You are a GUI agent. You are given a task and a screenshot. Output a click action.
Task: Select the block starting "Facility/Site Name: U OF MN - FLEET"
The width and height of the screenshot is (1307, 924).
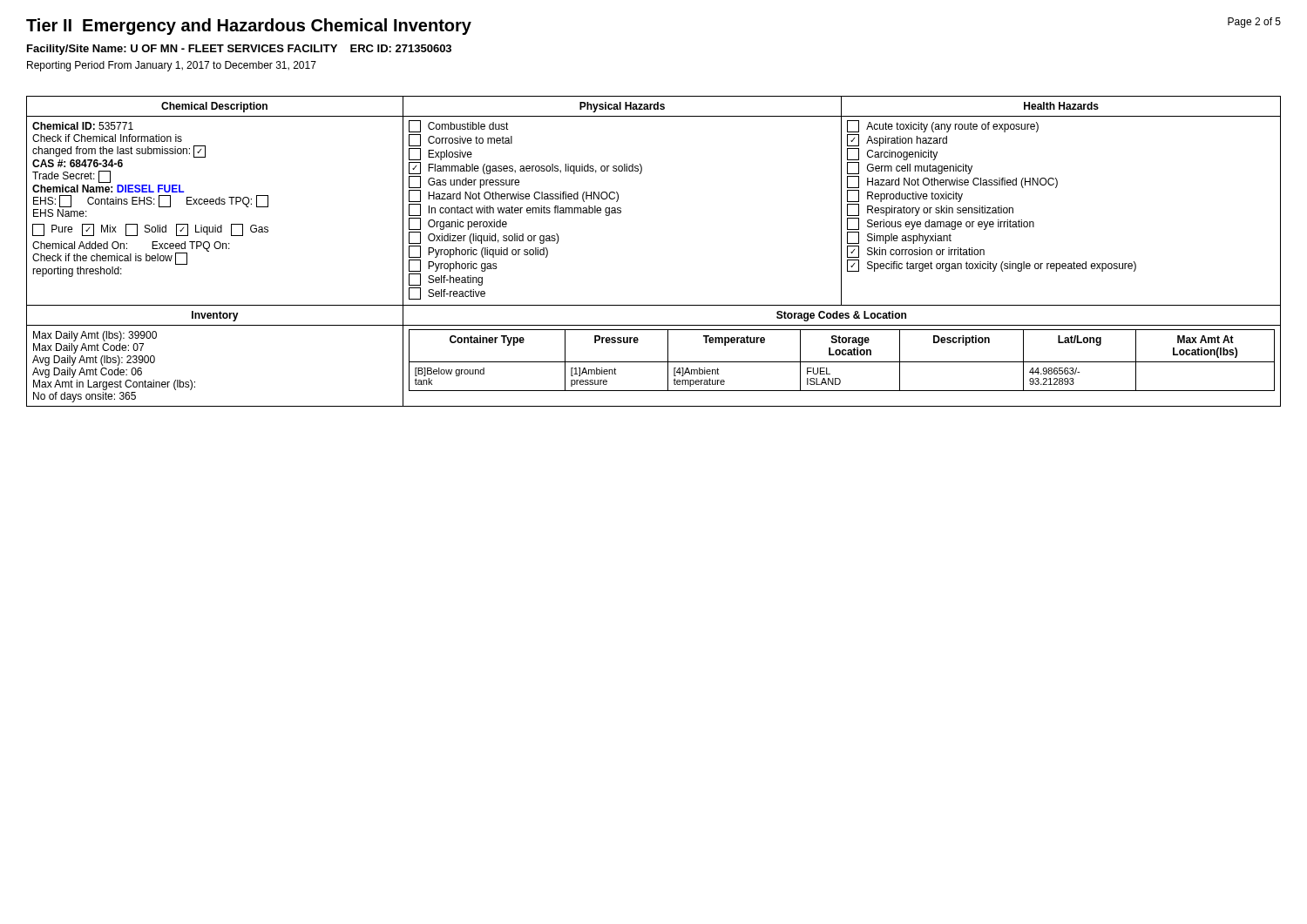[x=239, y=48]
